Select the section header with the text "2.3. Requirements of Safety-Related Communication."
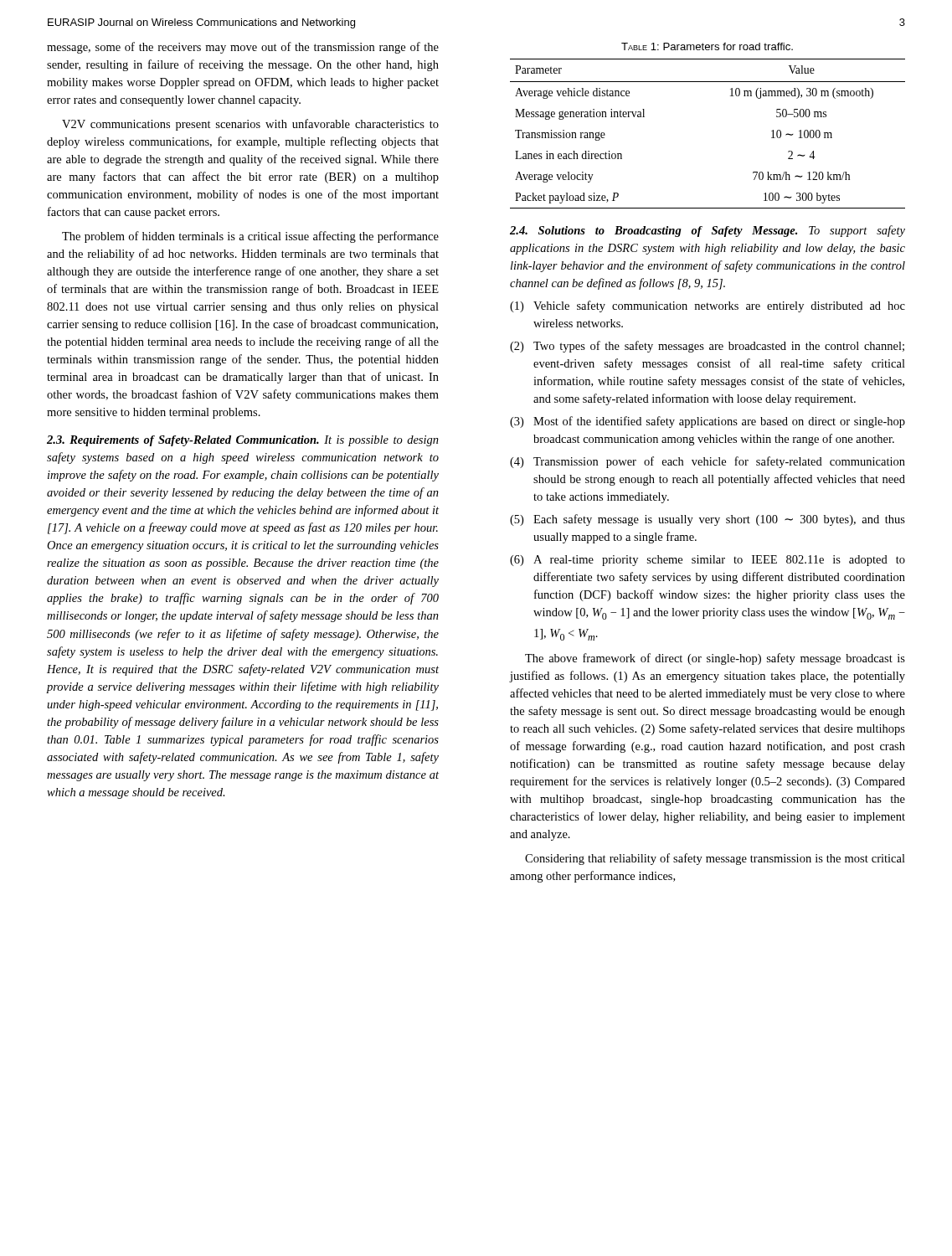This screenshot has width=952, height=1256. coord(243,616)
